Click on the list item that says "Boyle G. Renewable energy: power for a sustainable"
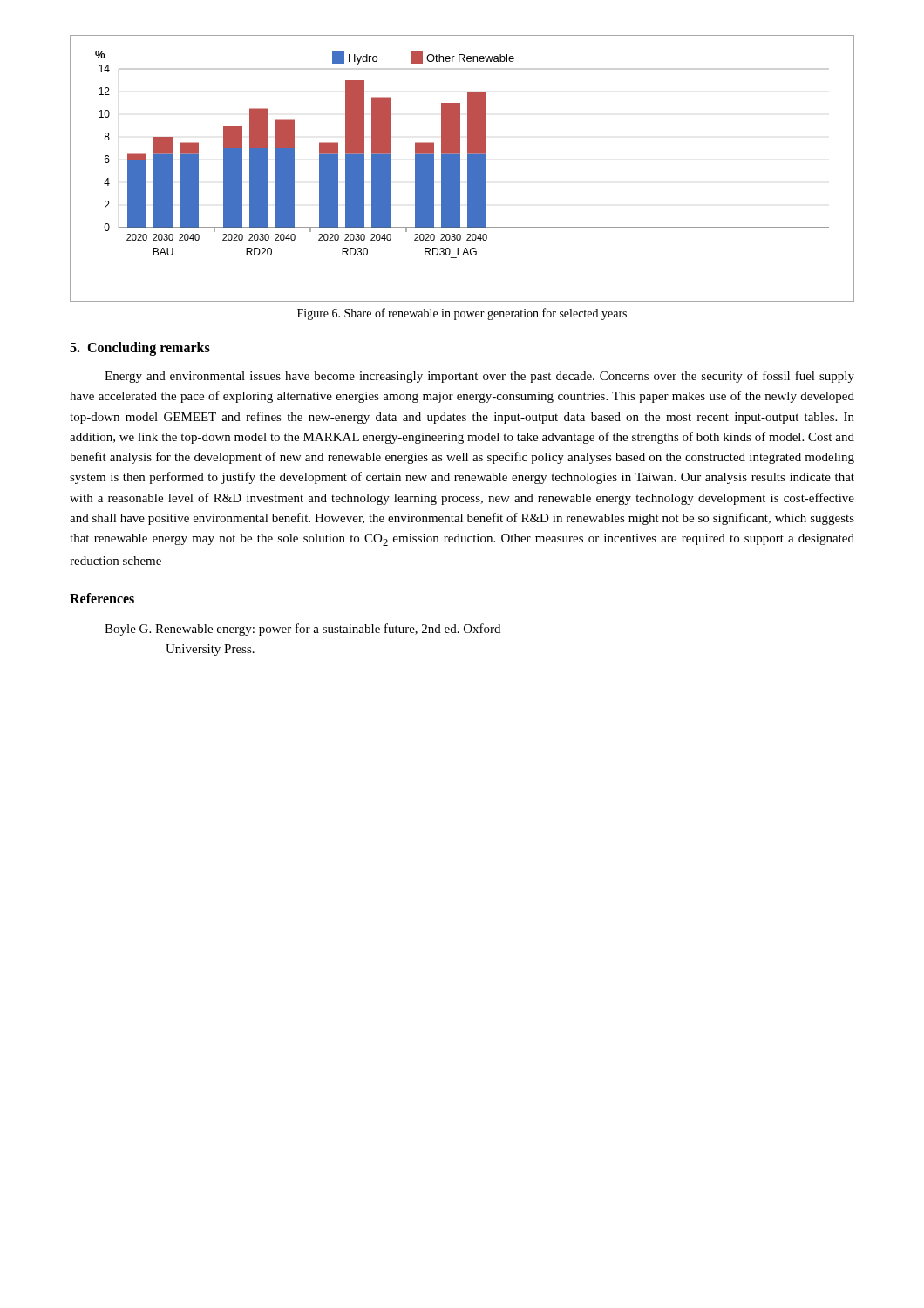 (x=303, y=639)
